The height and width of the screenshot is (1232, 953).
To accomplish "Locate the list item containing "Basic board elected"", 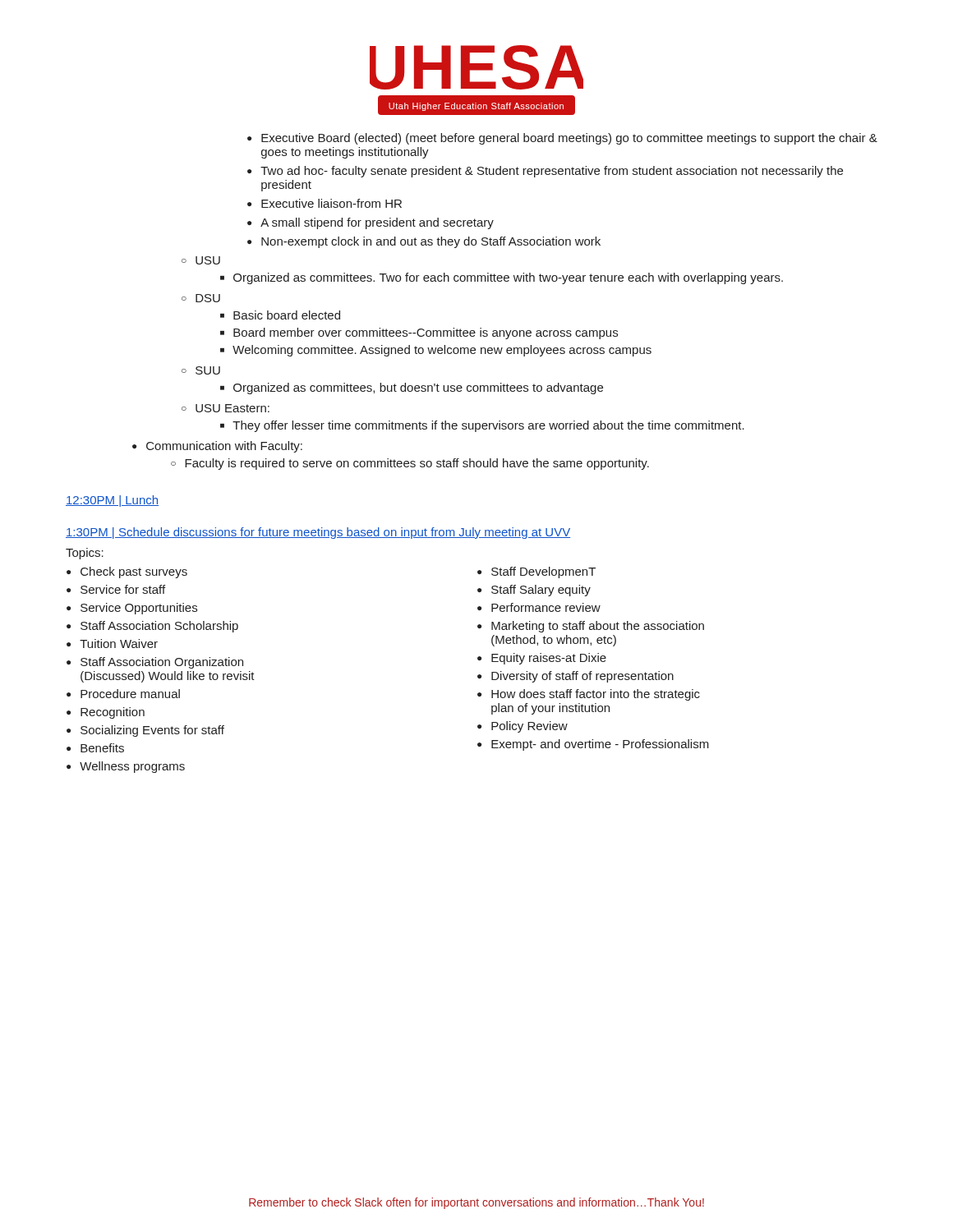I will 287,315.
